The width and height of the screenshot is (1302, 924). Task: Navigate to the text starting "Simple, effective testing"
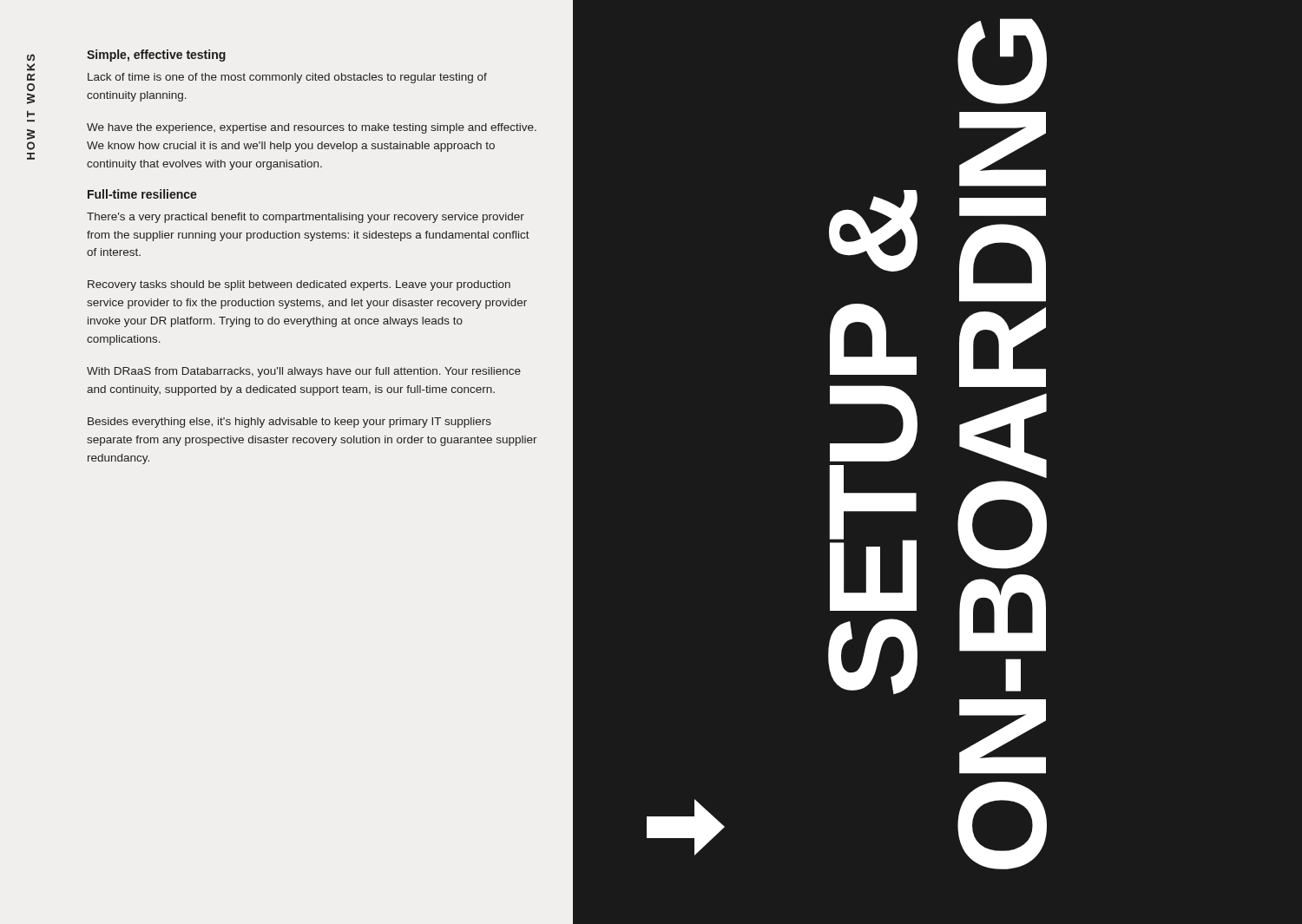[x=156, y=56]
